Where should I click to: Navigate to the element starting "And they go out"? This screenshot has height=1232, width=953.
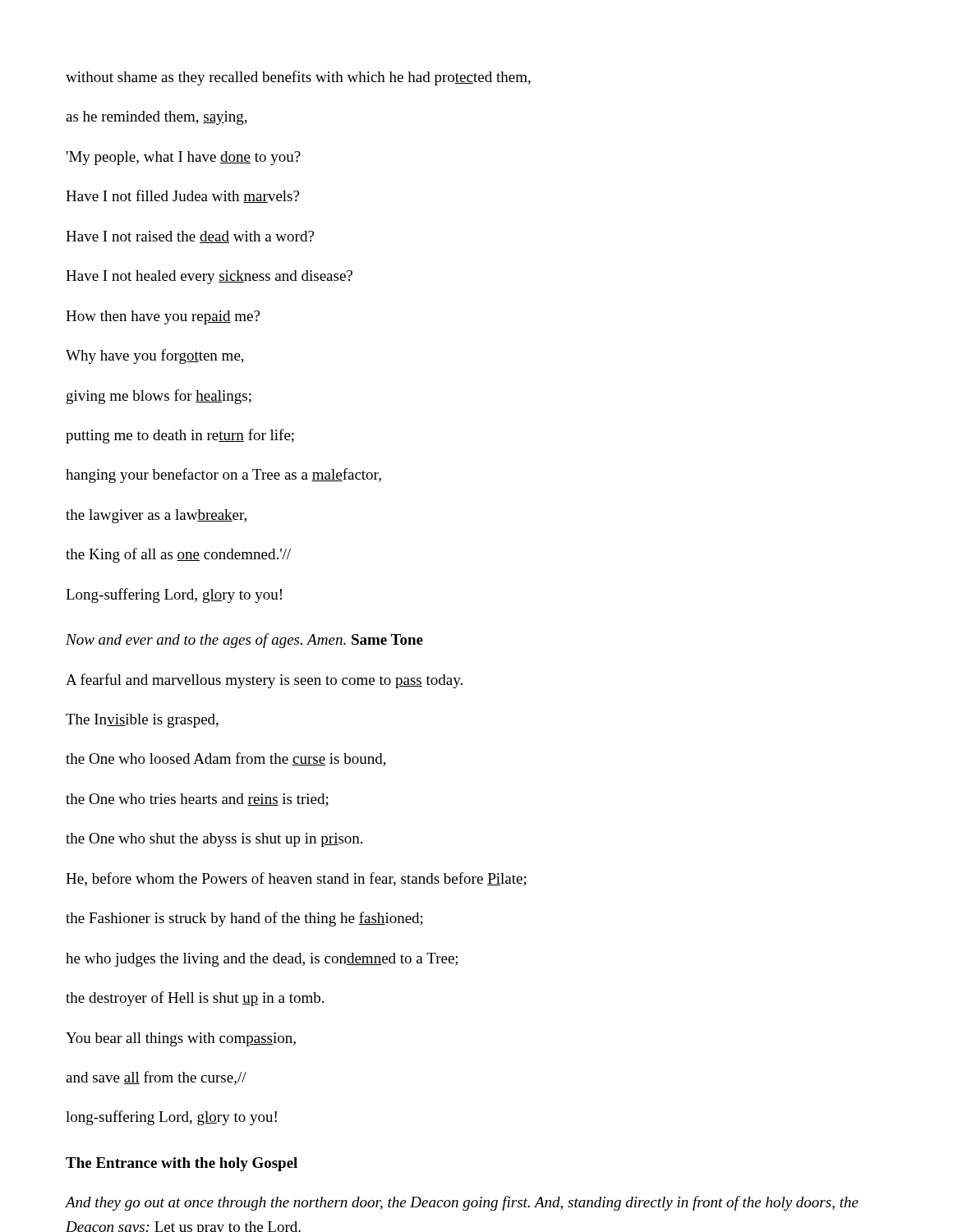point(476,1211)
